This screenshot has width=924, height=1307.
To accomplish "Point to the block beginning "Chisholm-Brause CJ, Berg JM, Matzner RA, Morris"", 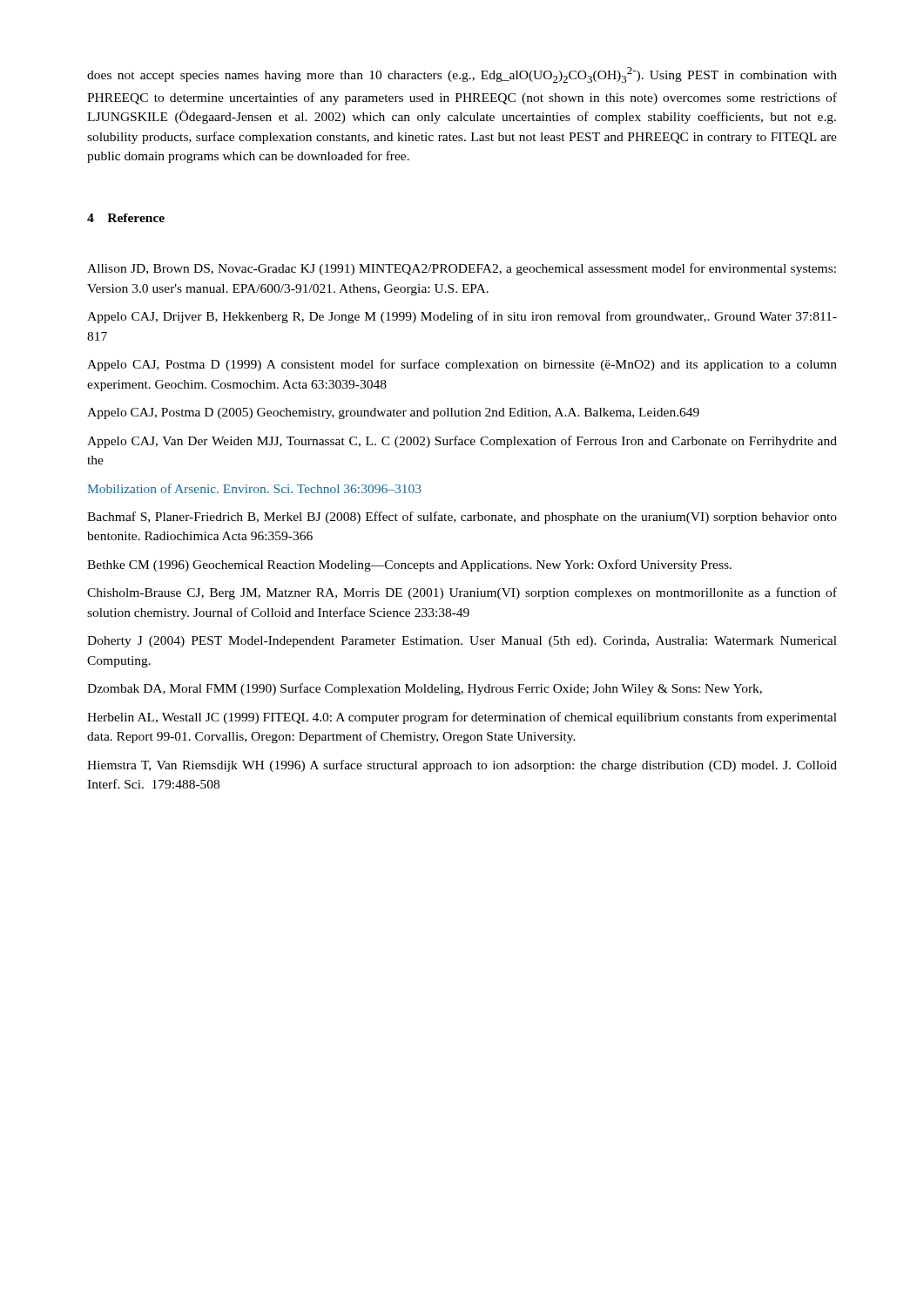I will coord(462,602).
